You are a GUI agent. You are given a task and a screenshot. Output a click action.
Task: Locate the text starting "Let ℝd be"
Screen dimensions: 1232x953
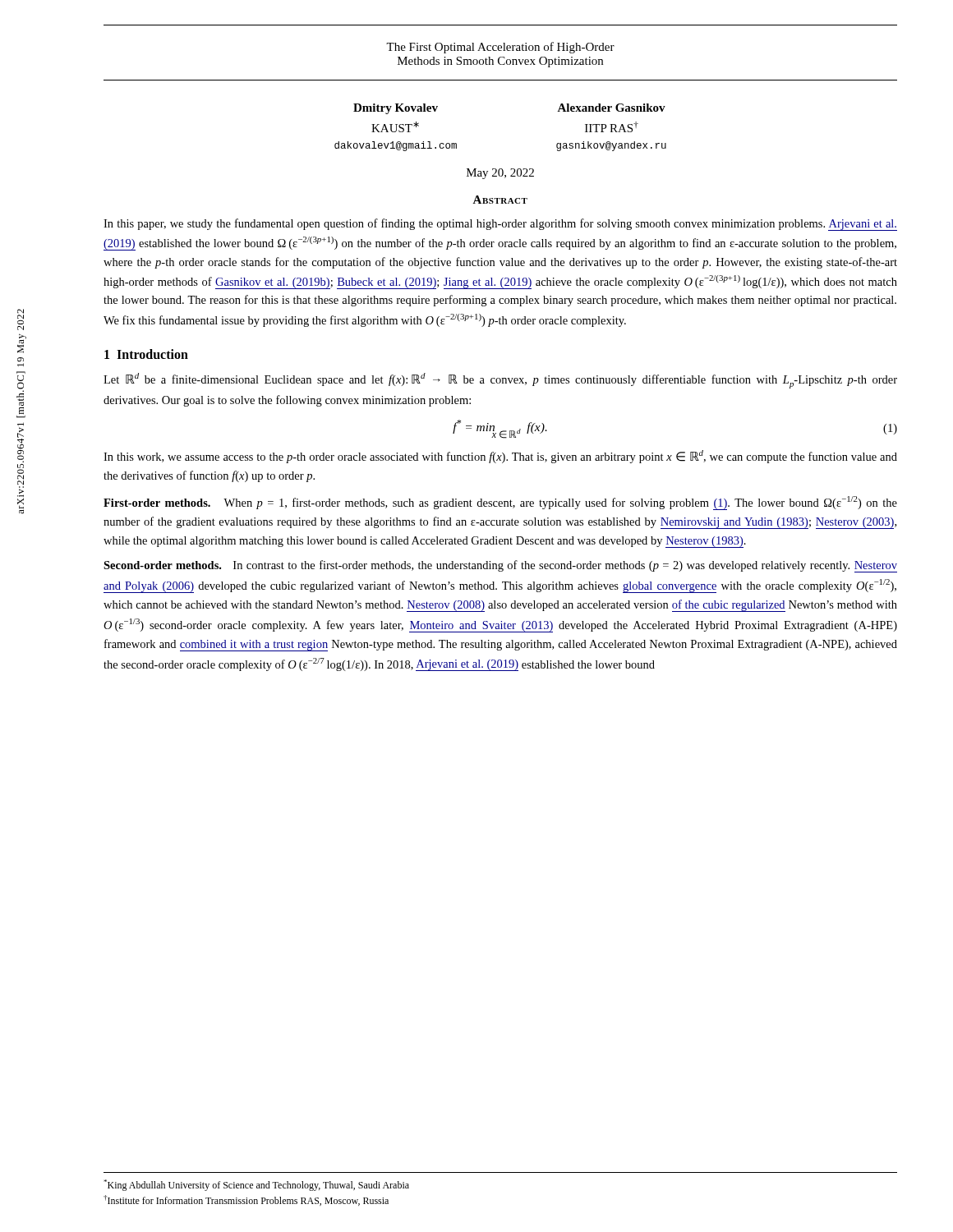tap(500, 389)
